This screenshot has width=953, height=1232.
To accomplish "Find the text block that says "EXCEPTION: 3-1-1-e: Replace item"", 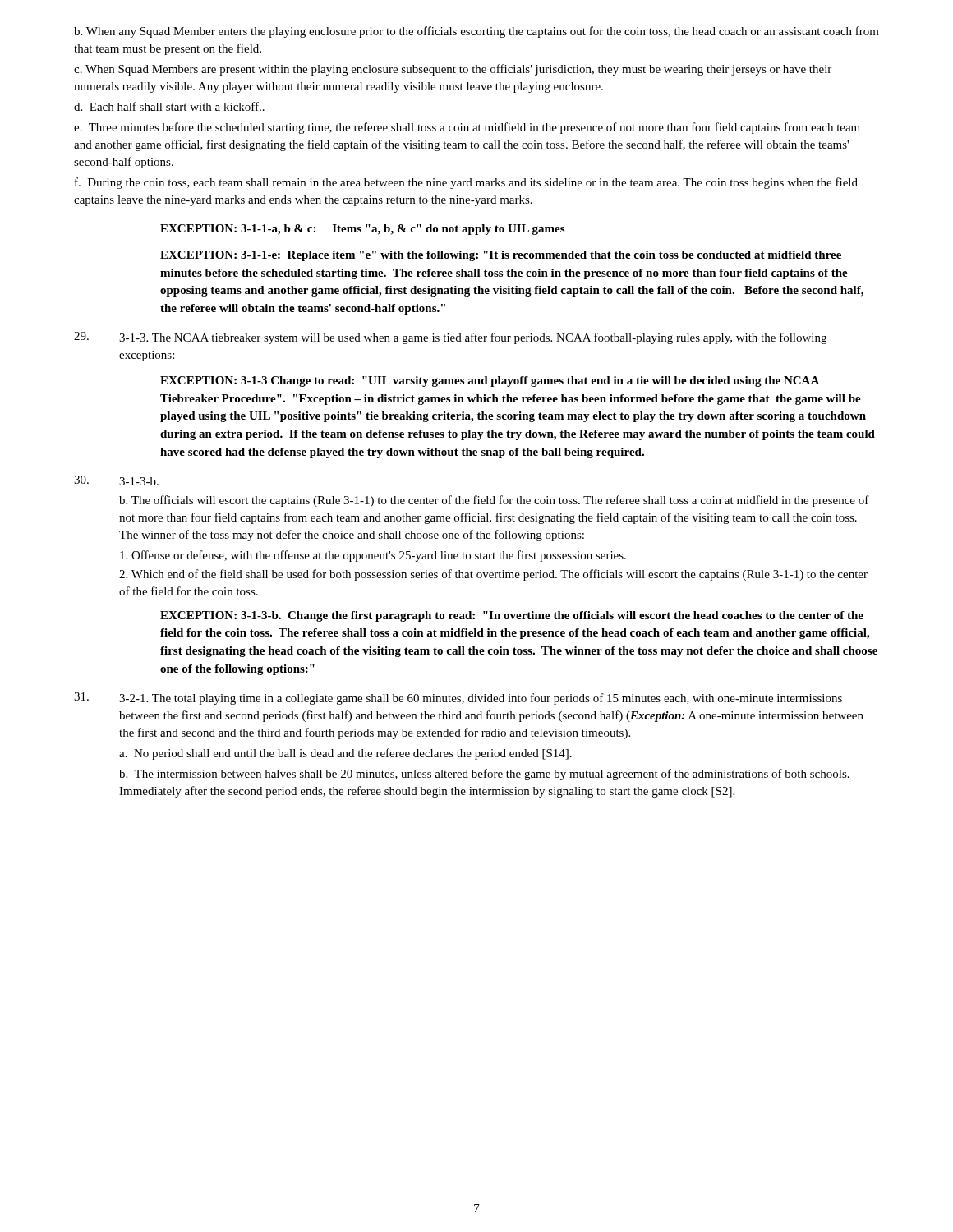I will coord(512,281).
